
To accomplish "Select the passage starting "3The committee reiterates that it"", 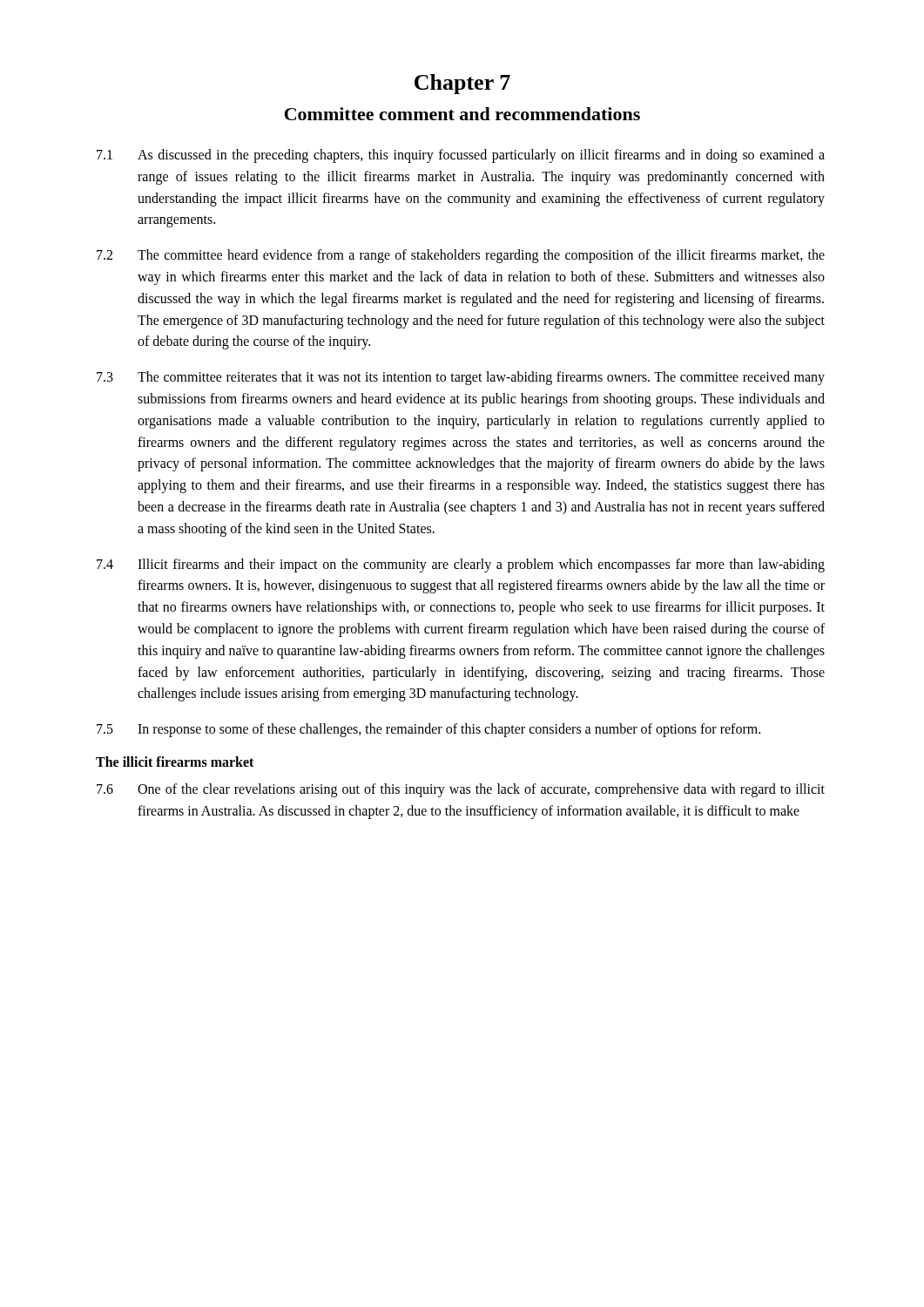I will [460, 453].
